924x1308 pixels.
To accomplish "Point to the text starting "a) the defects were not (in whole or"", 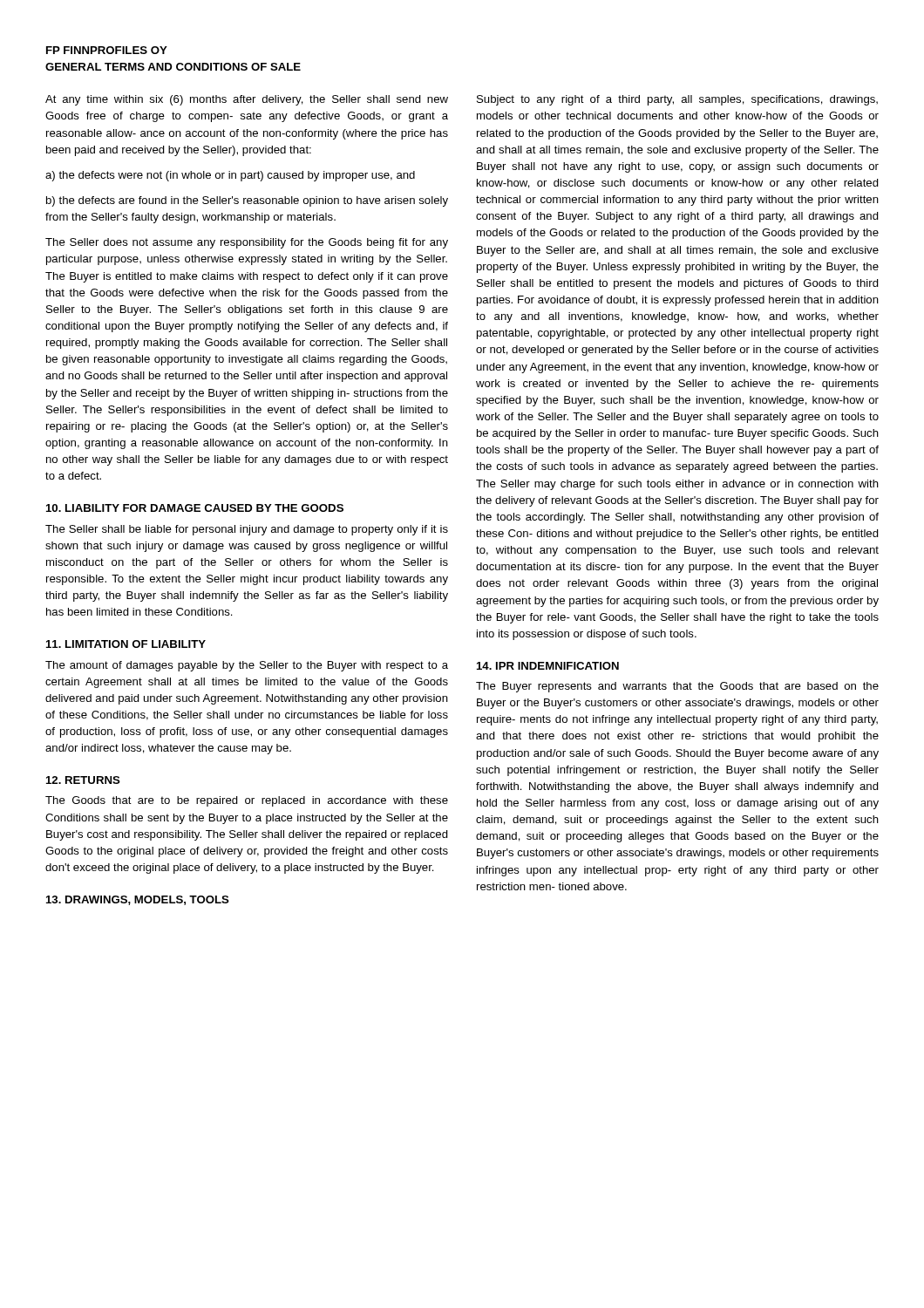I will click(247, 175).
